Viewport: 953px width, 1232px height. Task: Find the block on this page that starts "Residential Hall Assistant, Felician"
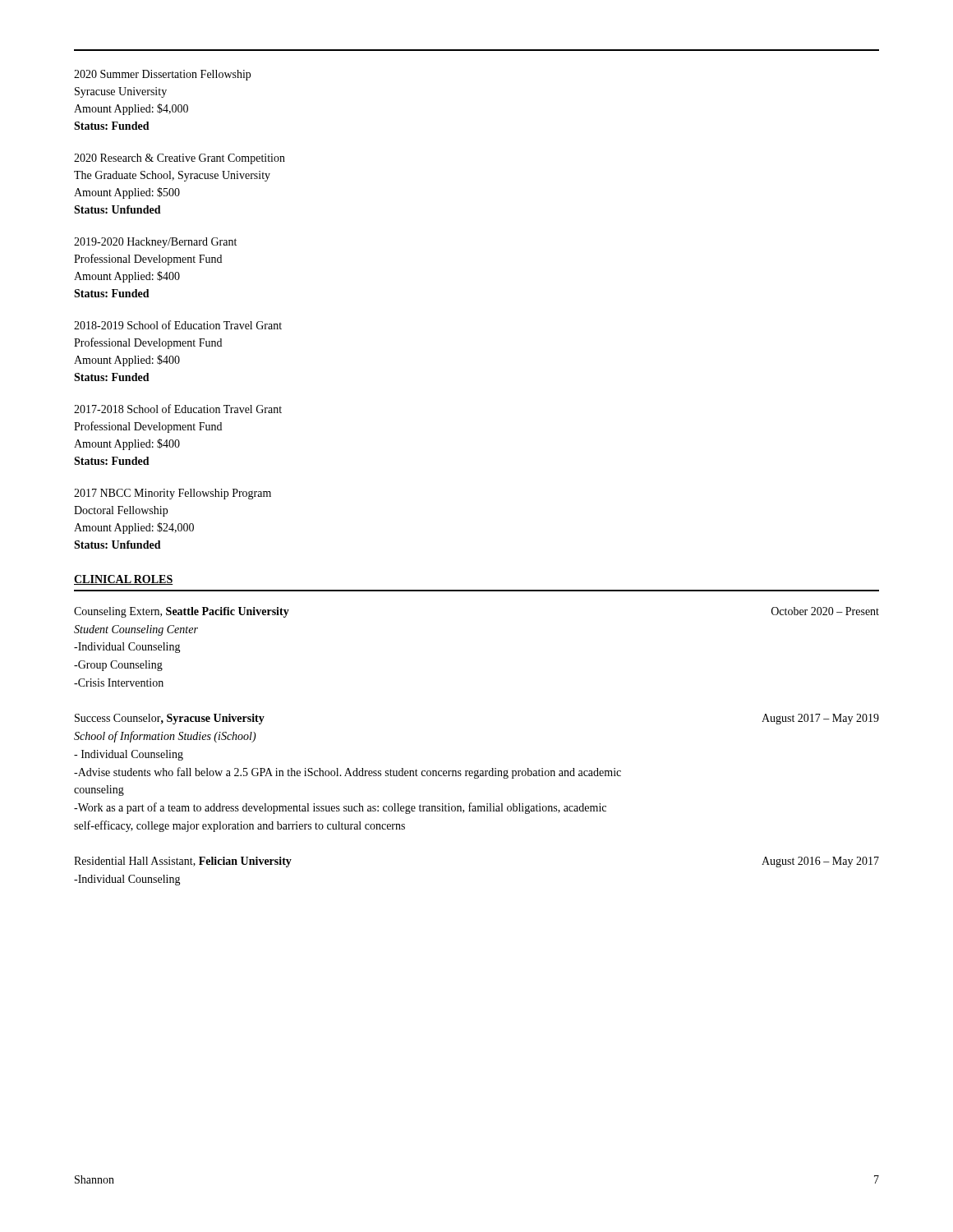tap(182, 862)
